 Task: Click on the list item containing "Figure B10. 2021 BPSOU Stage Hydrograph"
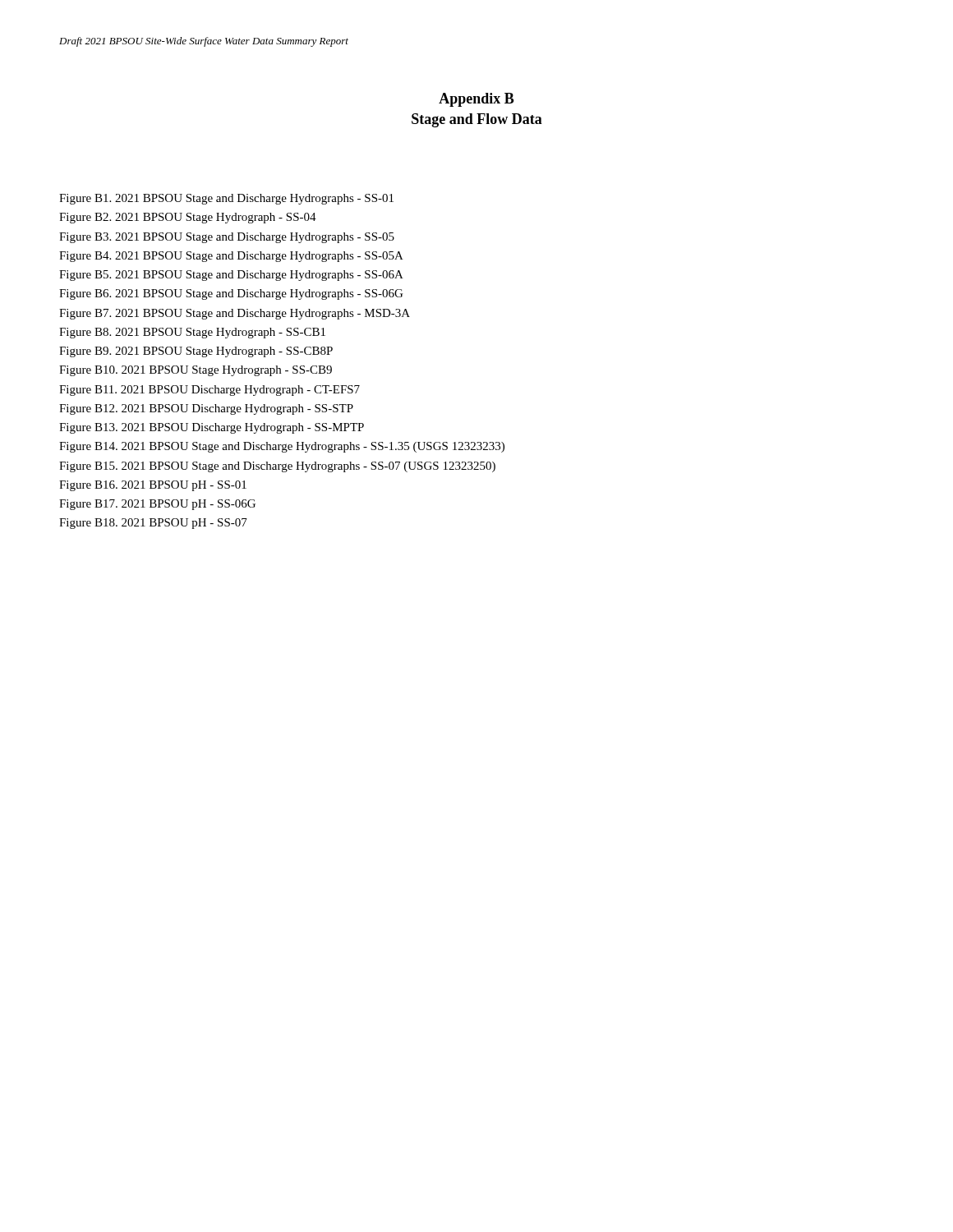[196, 370]
